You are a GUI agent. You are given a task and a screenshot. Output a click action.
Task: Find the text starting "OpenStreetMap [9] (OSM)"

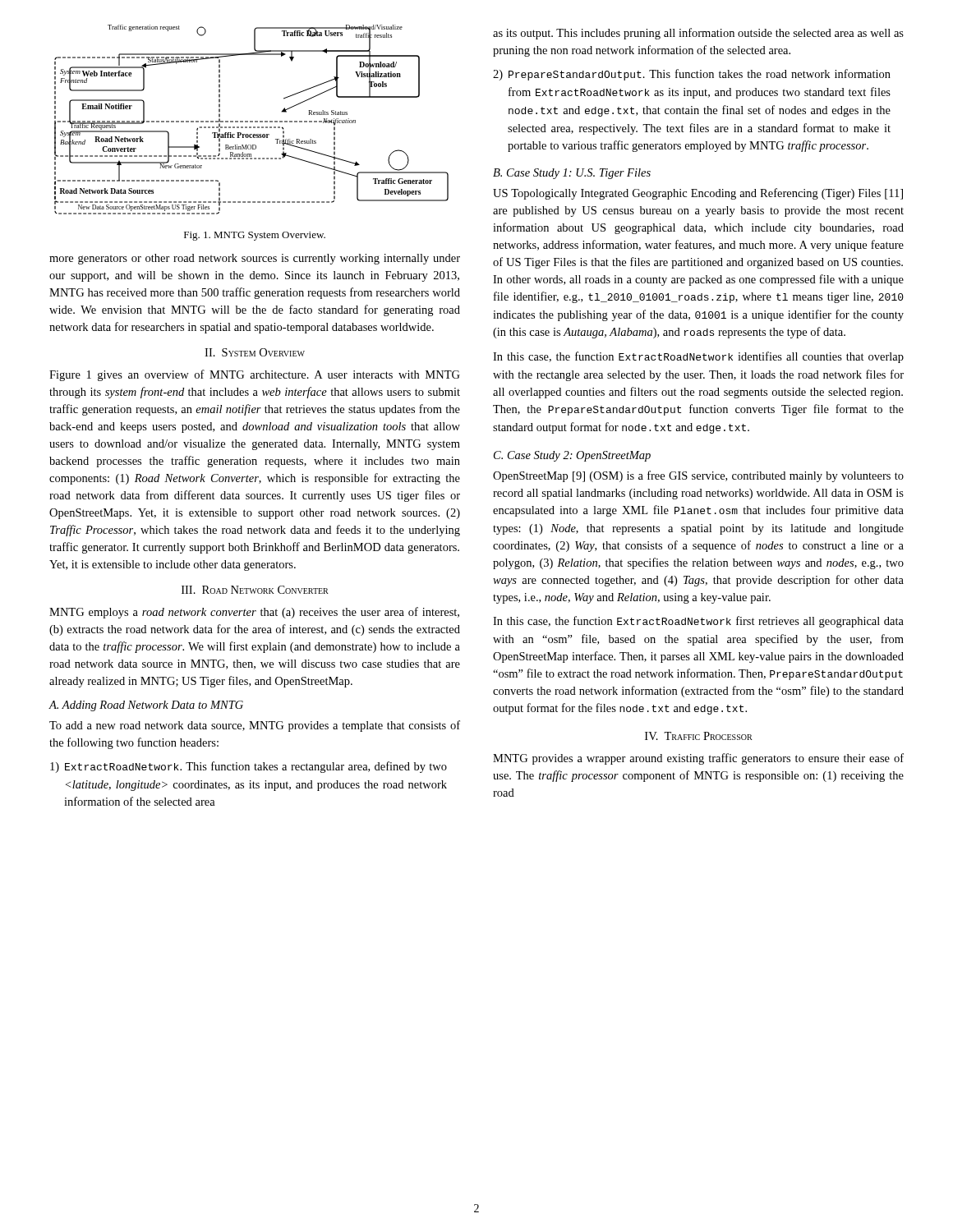(x=698, y=593)
